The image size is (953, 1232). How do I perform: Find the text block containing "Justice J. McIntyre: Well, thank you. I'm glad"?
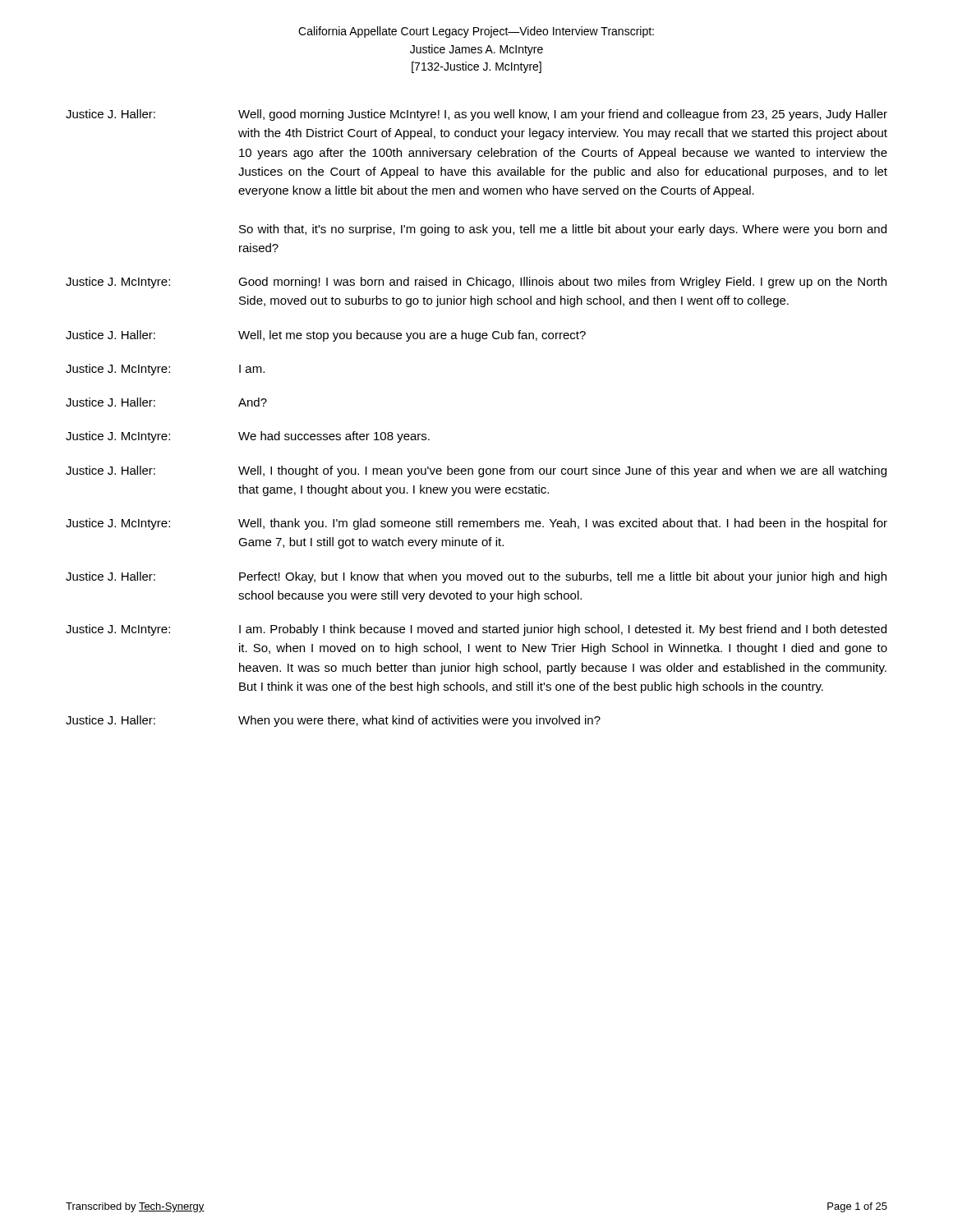pyautogui.click(x=476, y=532)
